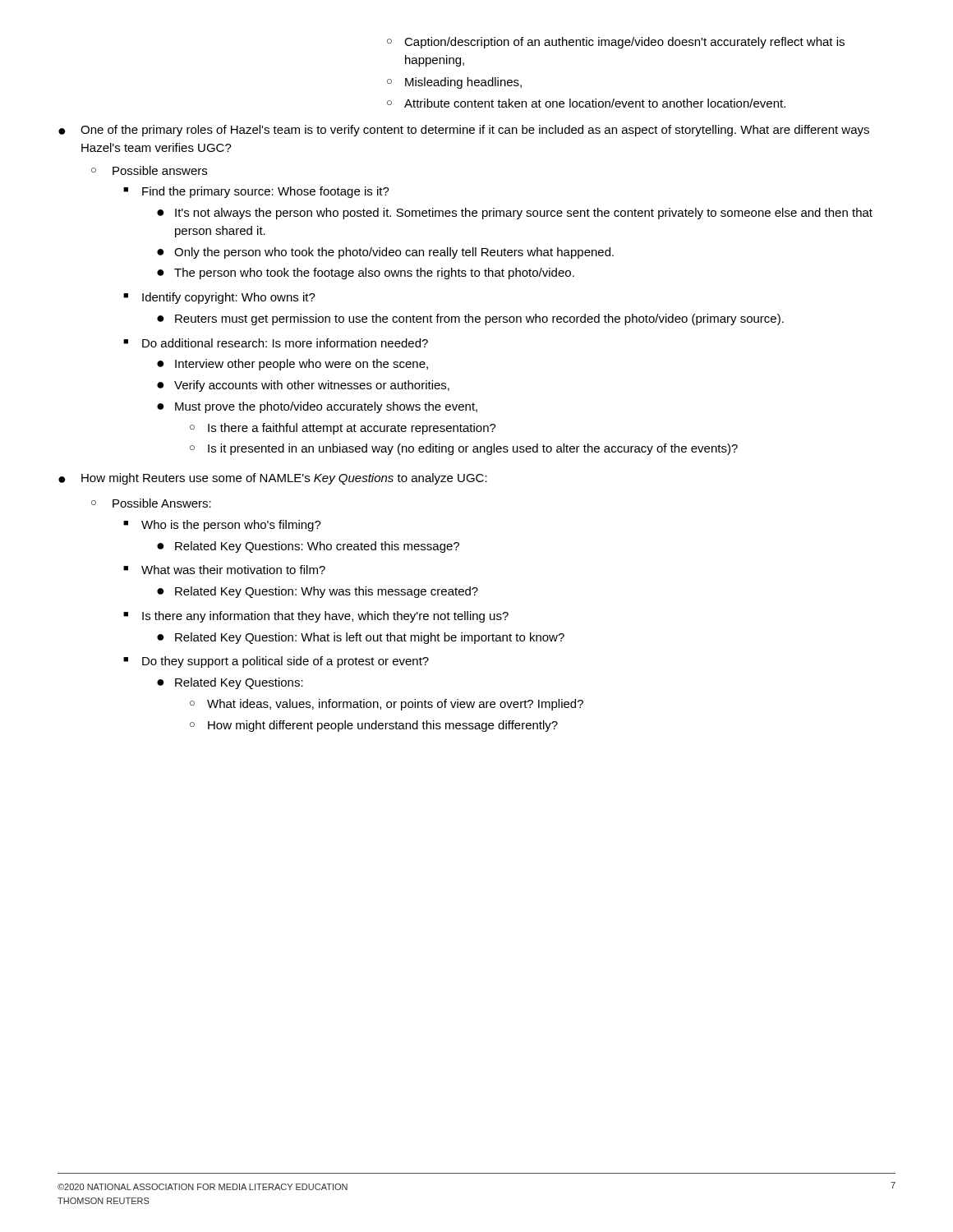The width and height of the screenshot is (953, 1232).
Task: Locate the list item with the text "■ Is there any information that"
Action: [509, 616]
